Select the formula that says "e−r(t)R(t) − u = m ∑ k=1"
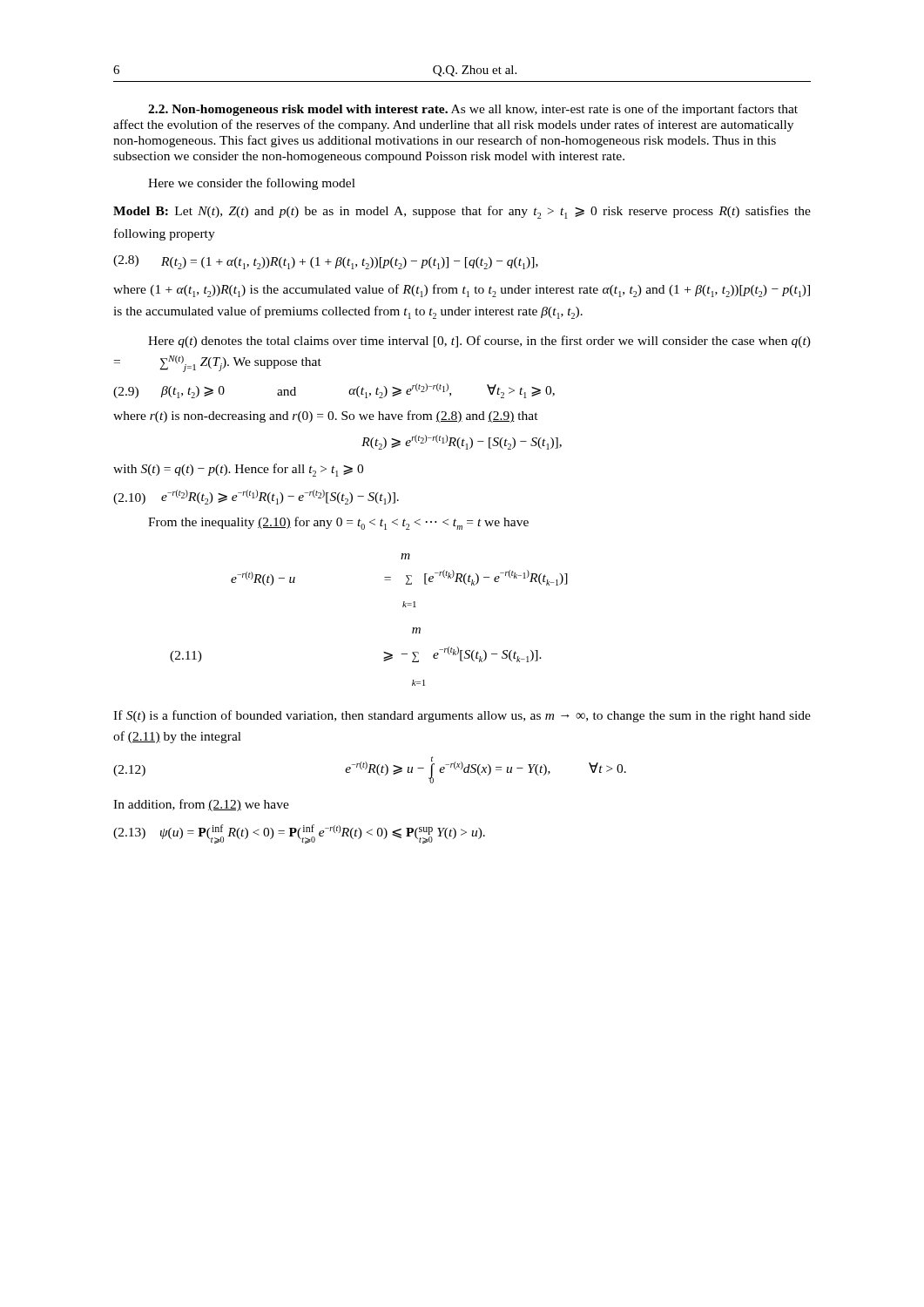The height and width of the screenshot is (1307, 924). pos(405,556)
